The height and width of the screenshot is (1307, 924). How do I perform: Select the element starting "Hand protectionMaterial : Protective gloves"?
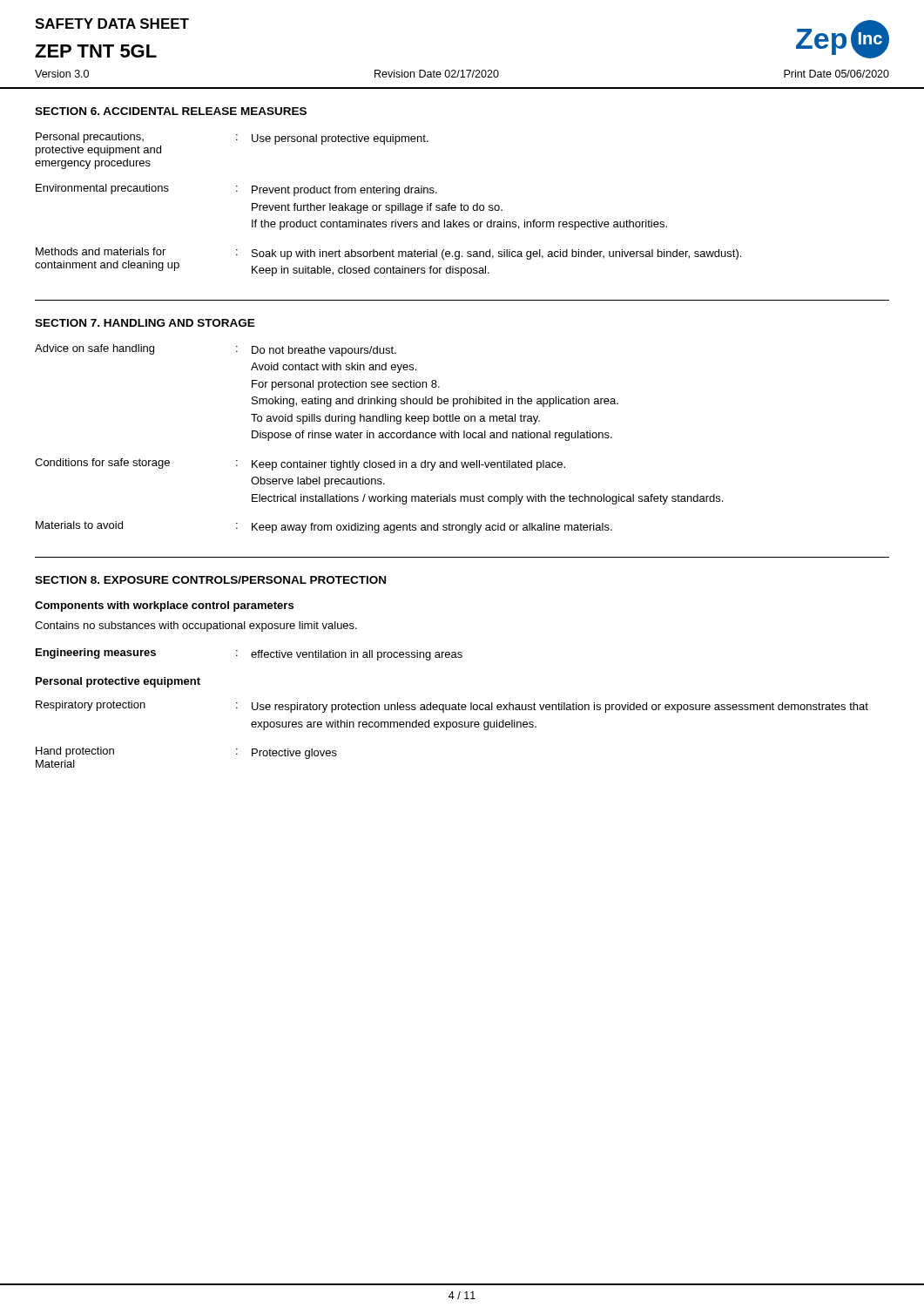[x=69, y=754]
